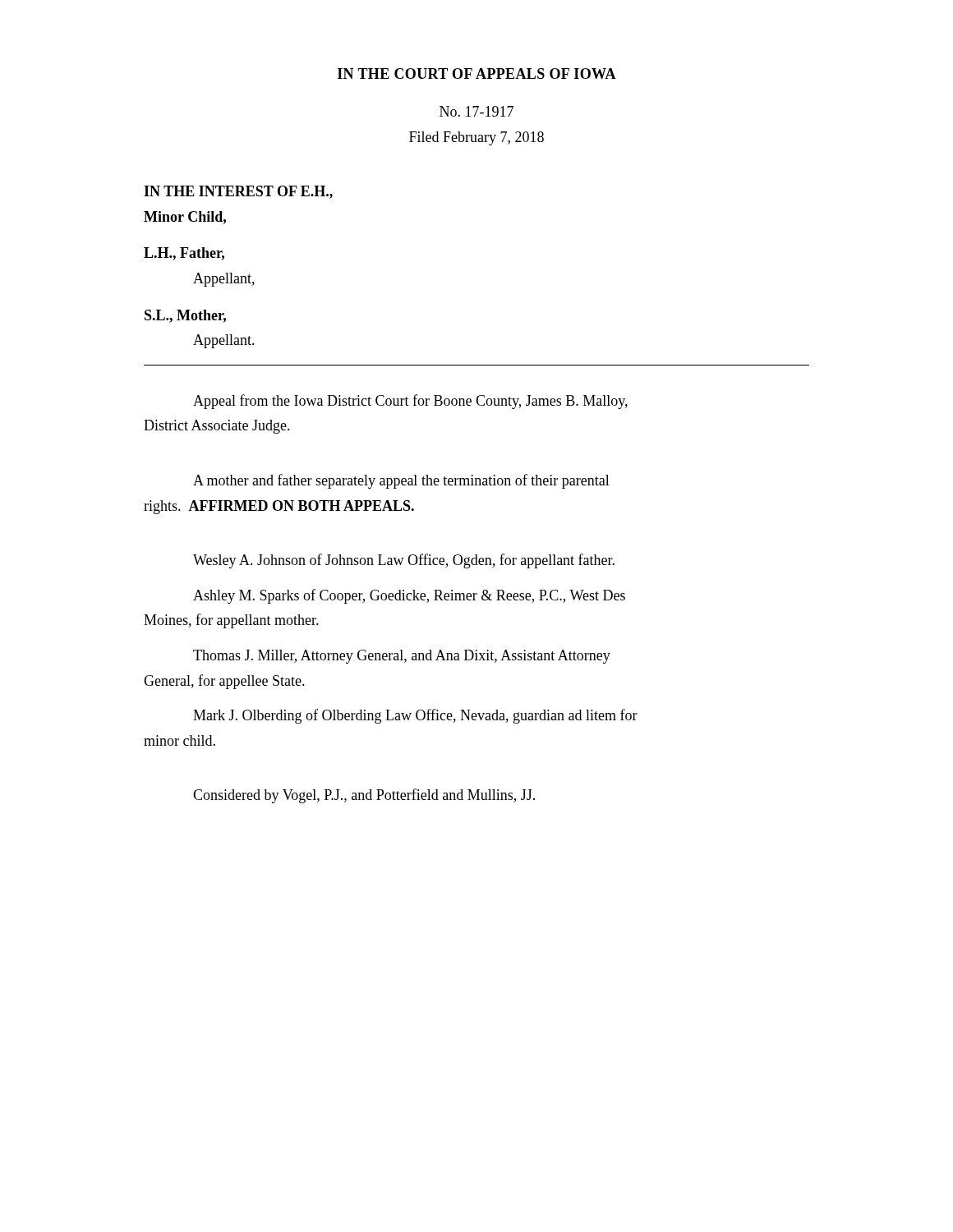Image resolution: width=953 pixels, height=1232 pixels.
Task: Point to the block beginning "Mark J. Olberding"
Action: [415, 715]
